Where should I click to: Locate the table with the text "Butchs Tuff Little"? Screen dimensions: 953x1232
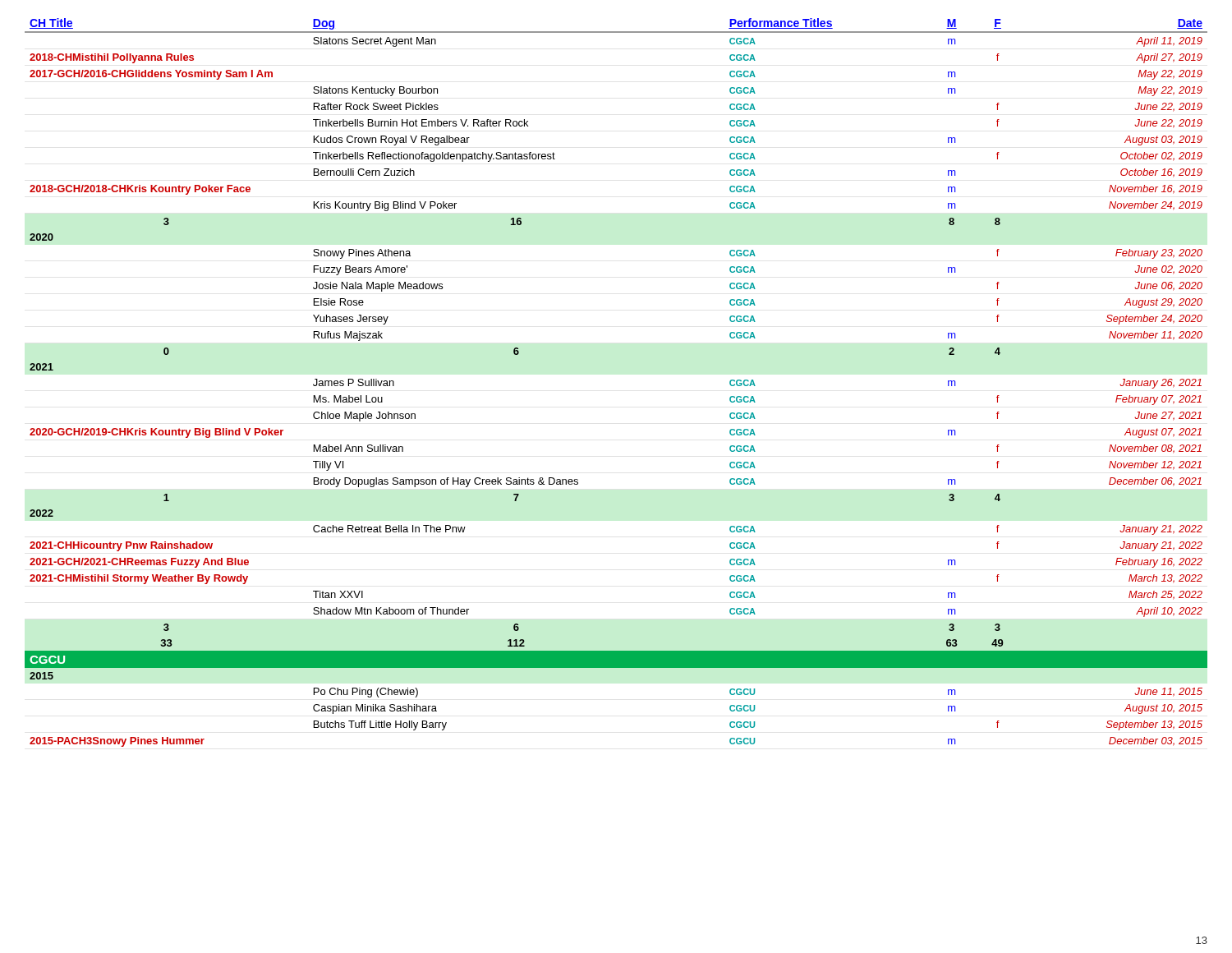(x=616, y=382)
